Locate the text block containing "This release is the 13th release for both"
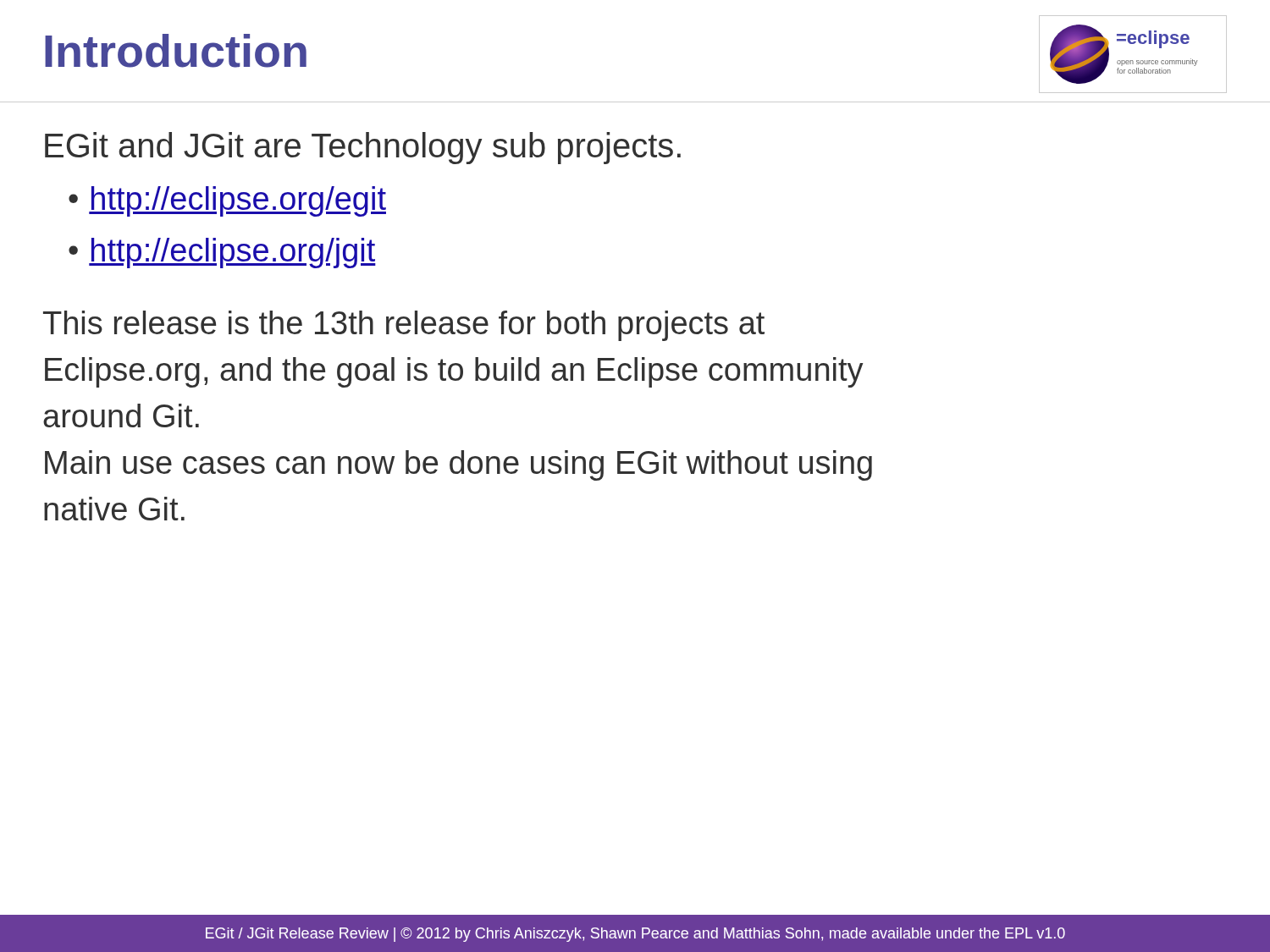Viewport: 1270px width, 952px height. click(404, 326)
